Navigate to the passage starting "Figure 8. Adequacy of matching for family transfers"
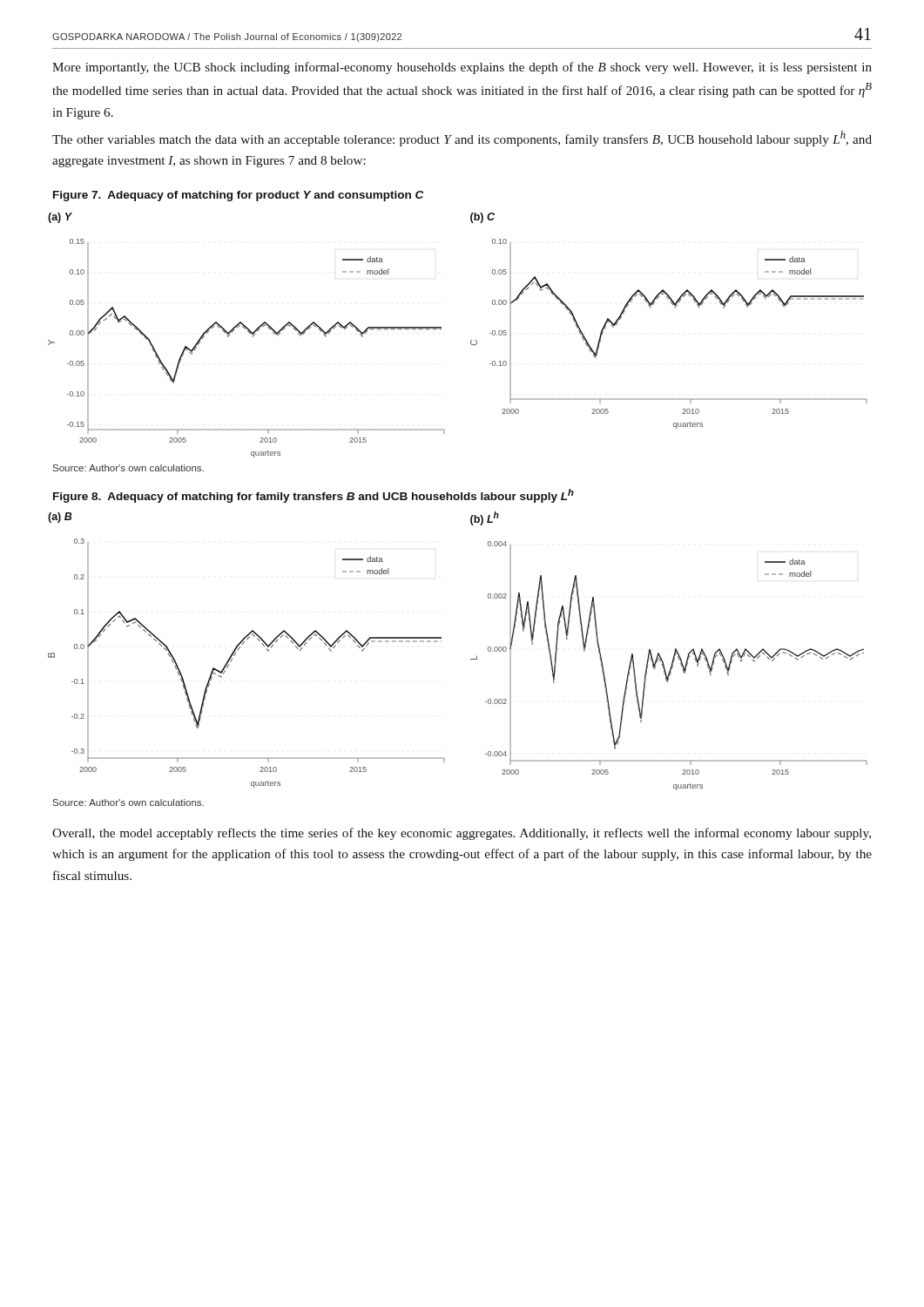The image size is (924, 1307). [x=313, y=494]
